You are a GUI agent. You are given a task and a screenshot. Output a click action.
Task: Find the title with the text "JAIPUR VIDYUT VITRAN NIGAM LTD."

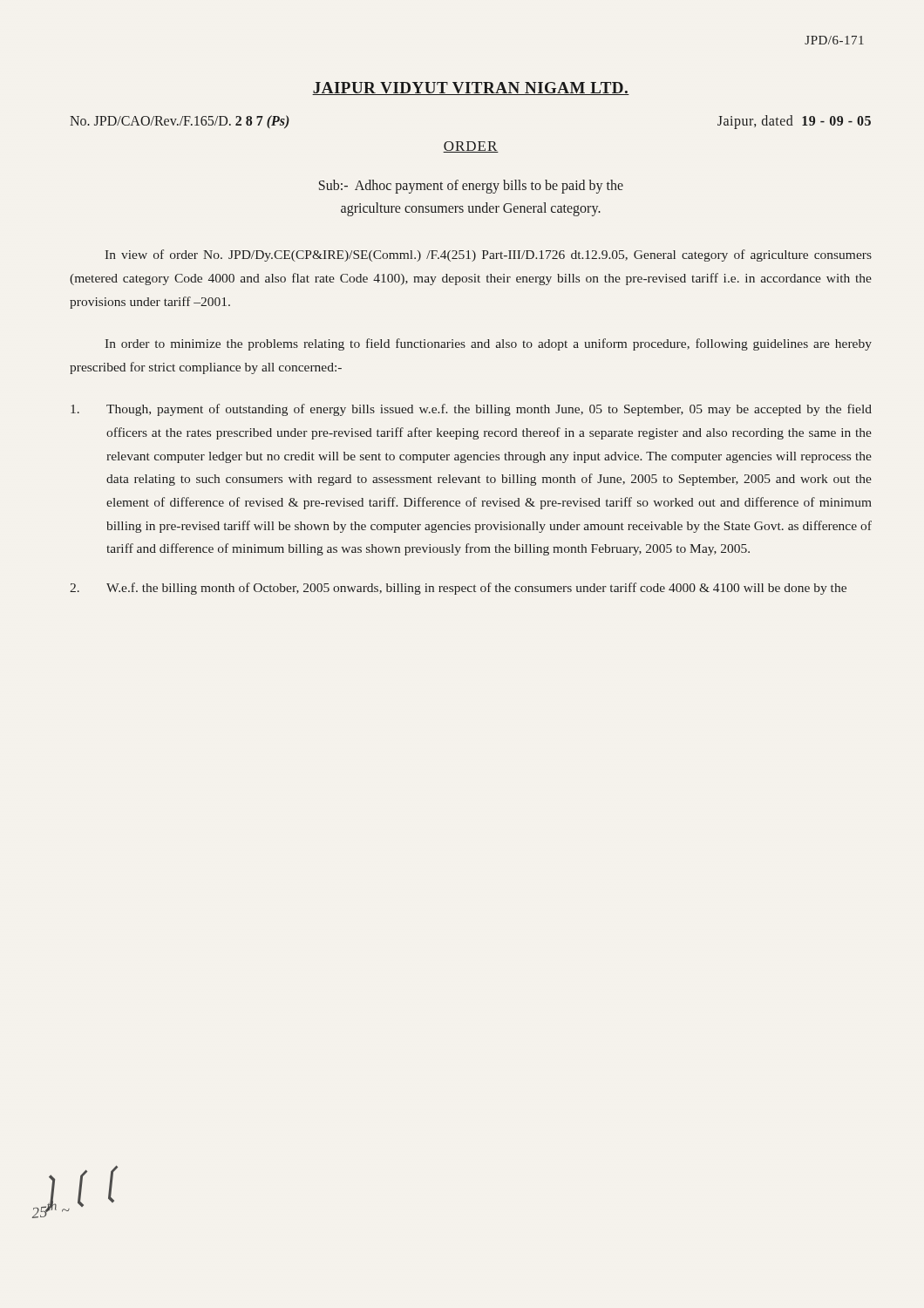pyautogui.click(x=471, y=88)
